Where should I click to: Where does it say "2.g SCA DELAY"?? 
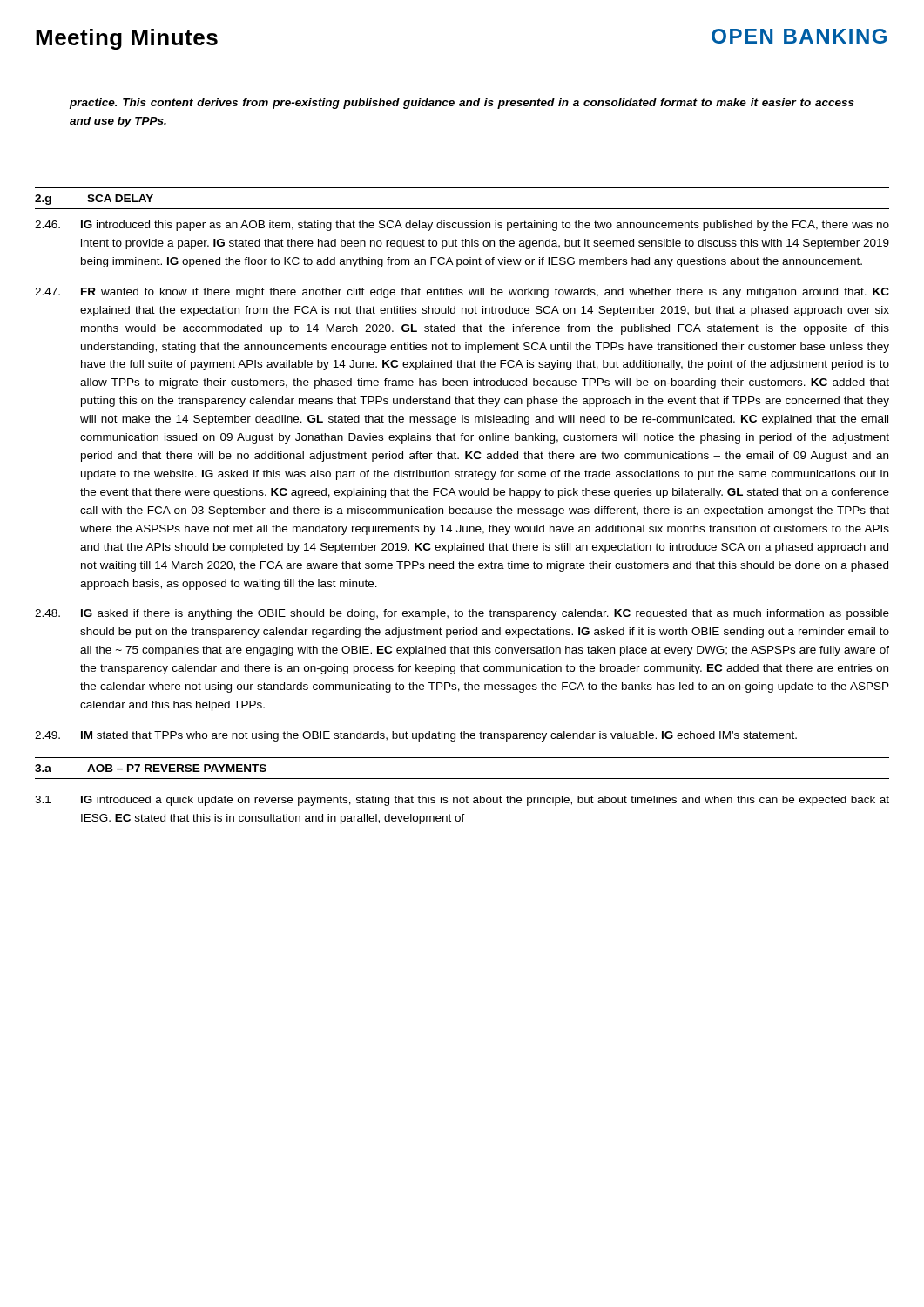[94, 198]
